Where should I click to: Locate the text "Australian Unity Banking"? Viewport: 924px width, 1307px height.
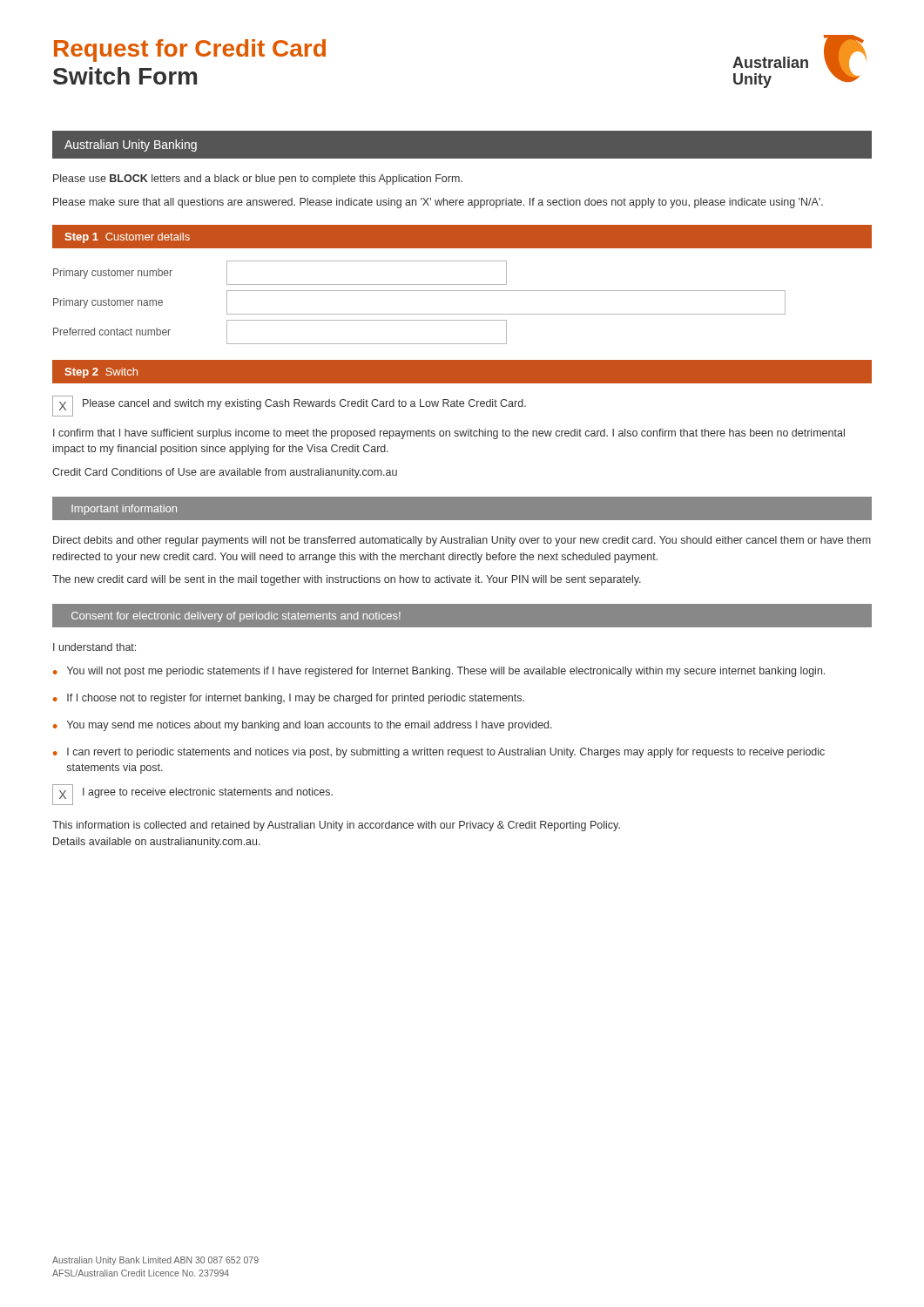click(131, 145)
